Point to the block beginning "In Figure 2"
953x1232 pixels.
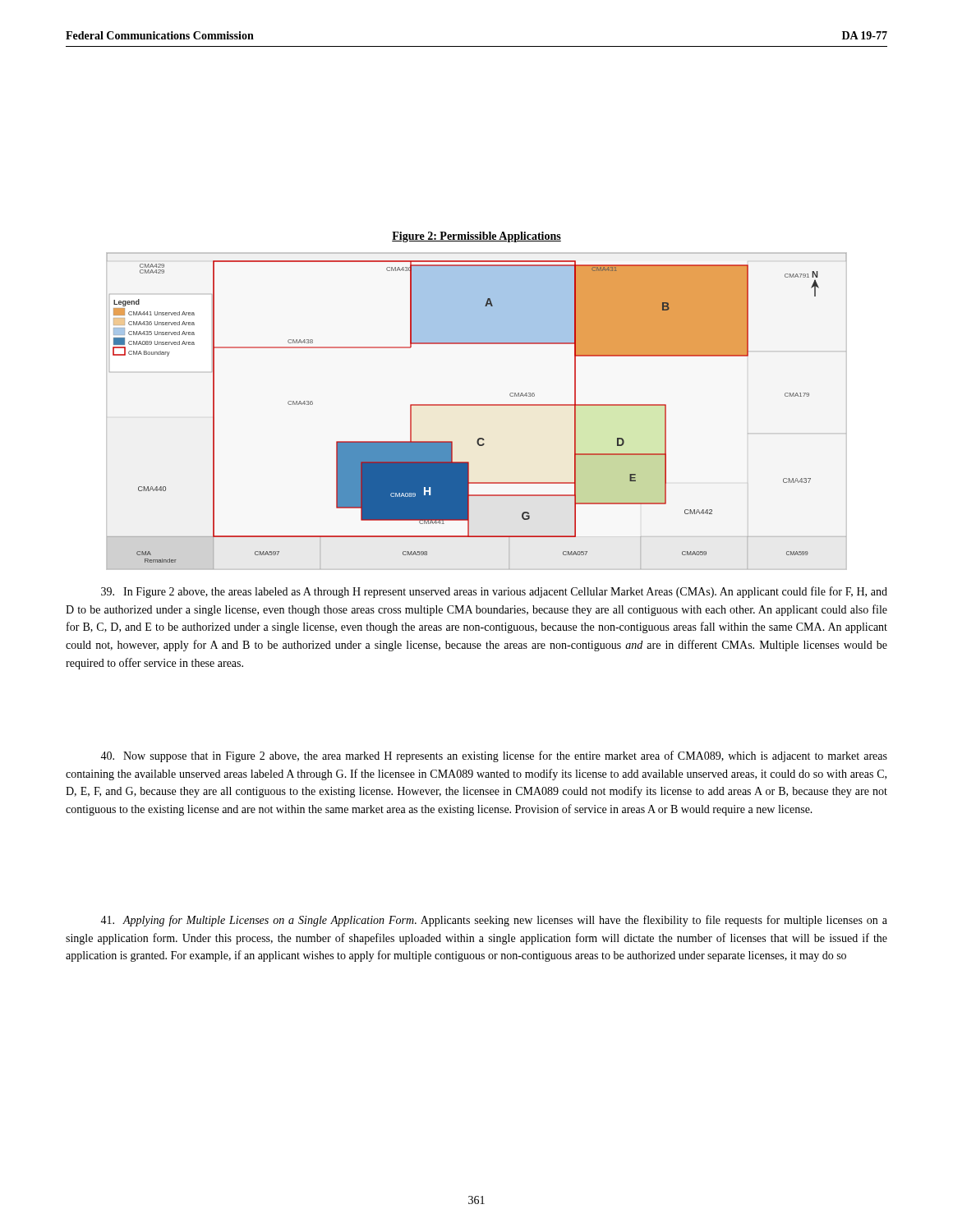(x=476, y=626)
